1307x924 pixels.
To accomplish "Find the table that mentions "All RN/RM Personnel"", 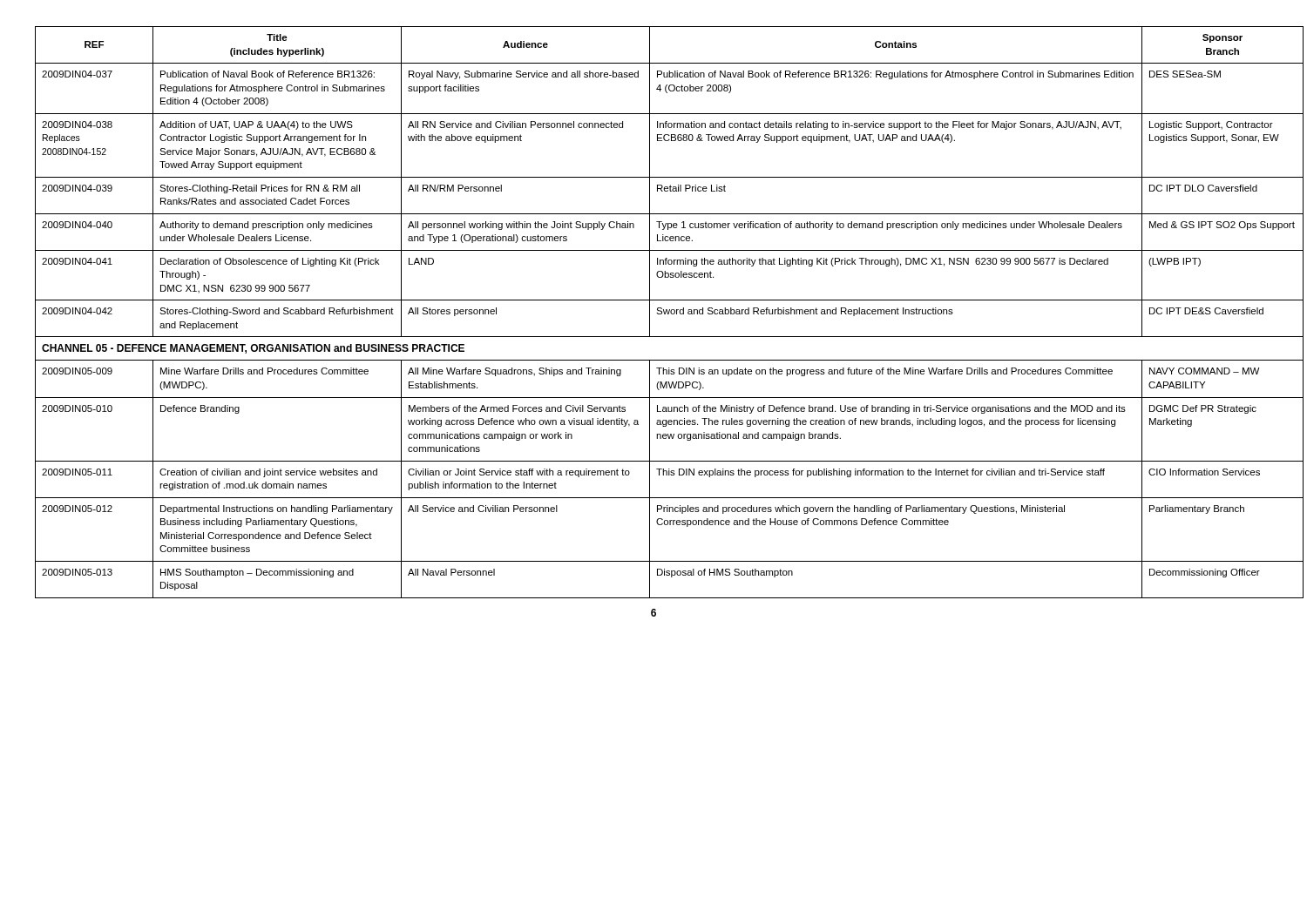I will pos(654,312).
